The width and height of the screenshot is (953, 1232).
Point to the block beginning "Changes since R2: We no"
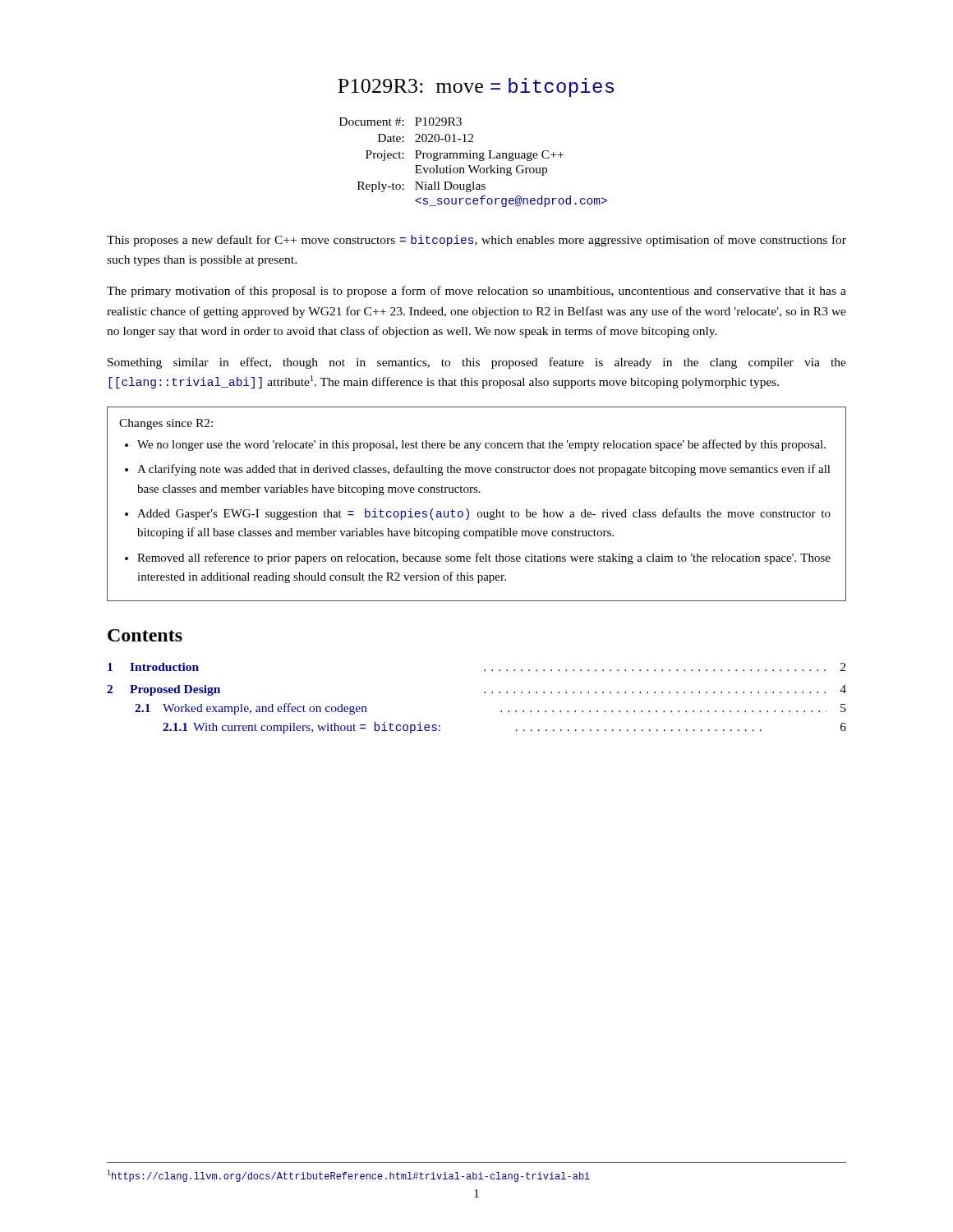pyautogui.click(x=475, y=501)
